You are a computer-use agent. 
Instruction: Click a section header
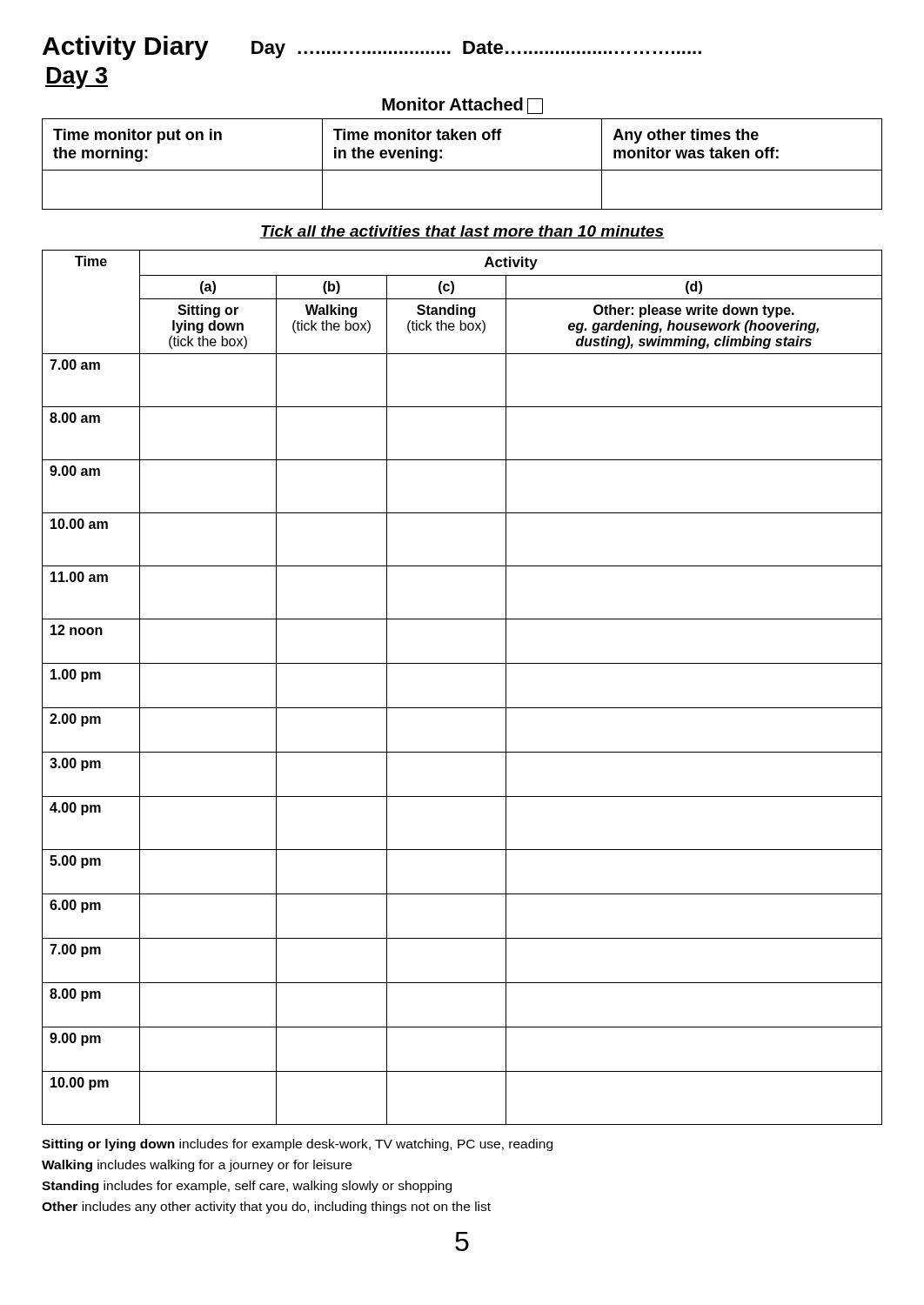point(462,231)
